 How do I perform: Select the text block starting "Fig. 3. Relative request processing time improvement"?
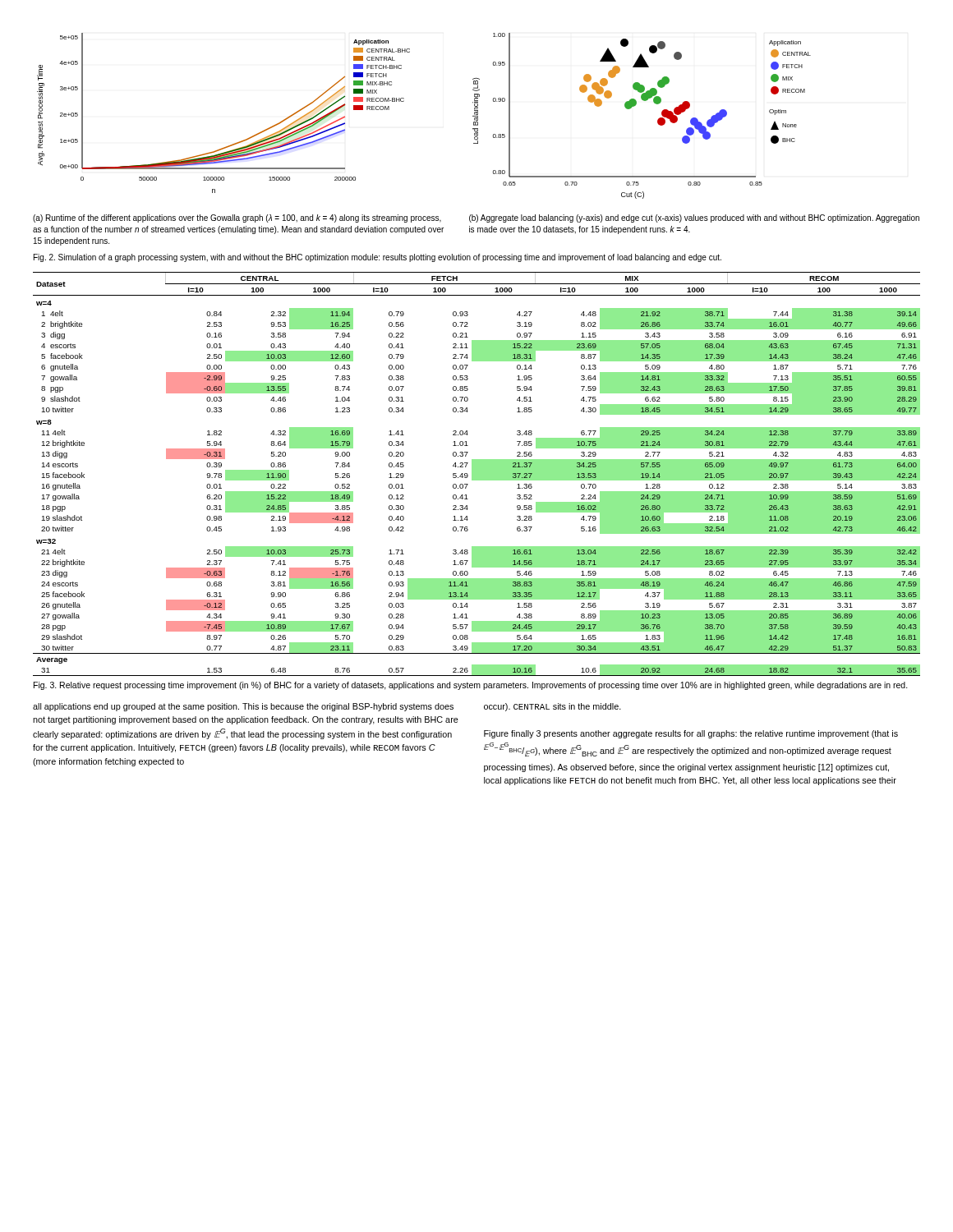470,685
